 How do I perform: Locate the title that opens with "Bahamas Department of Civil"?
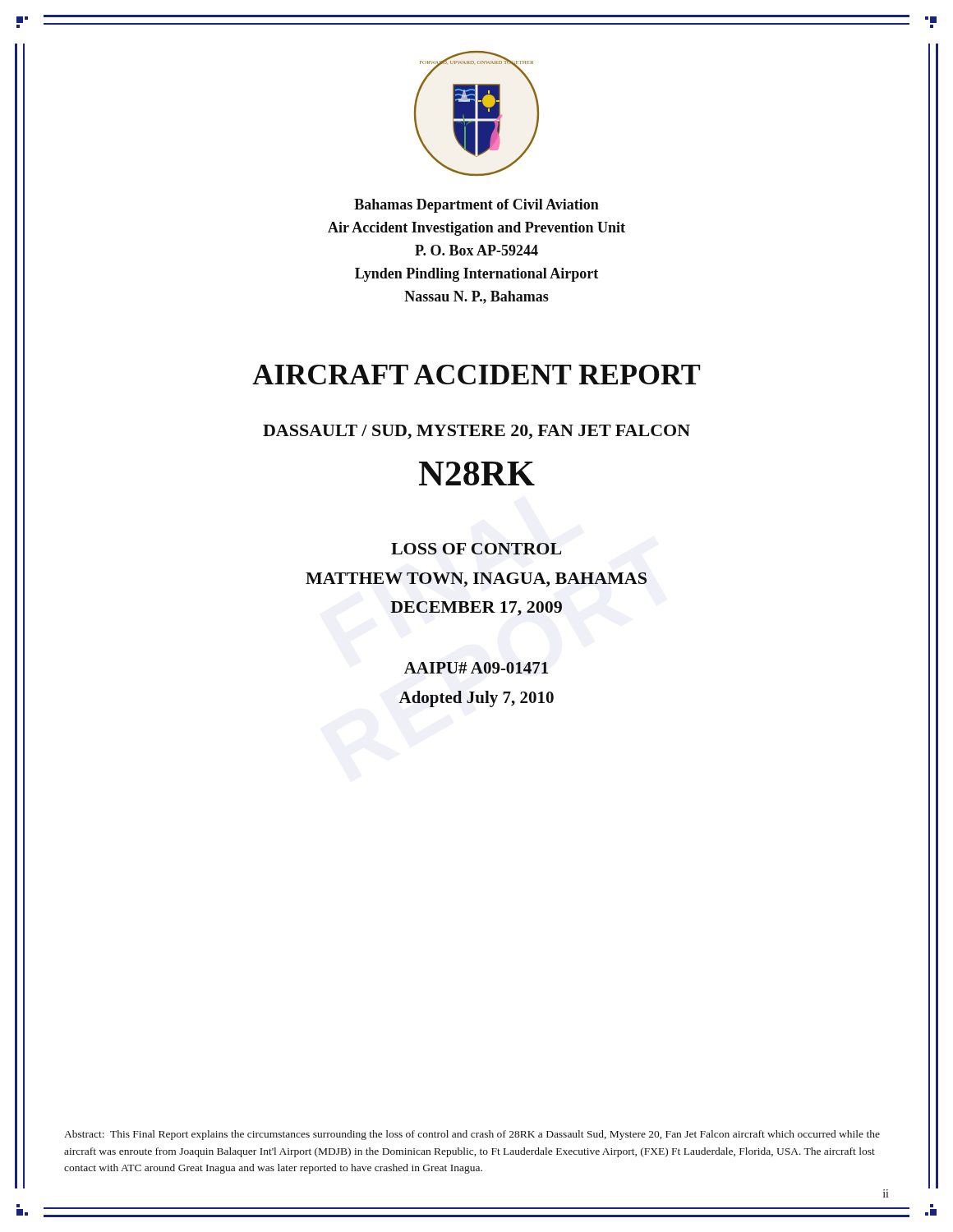click(476, 250)
